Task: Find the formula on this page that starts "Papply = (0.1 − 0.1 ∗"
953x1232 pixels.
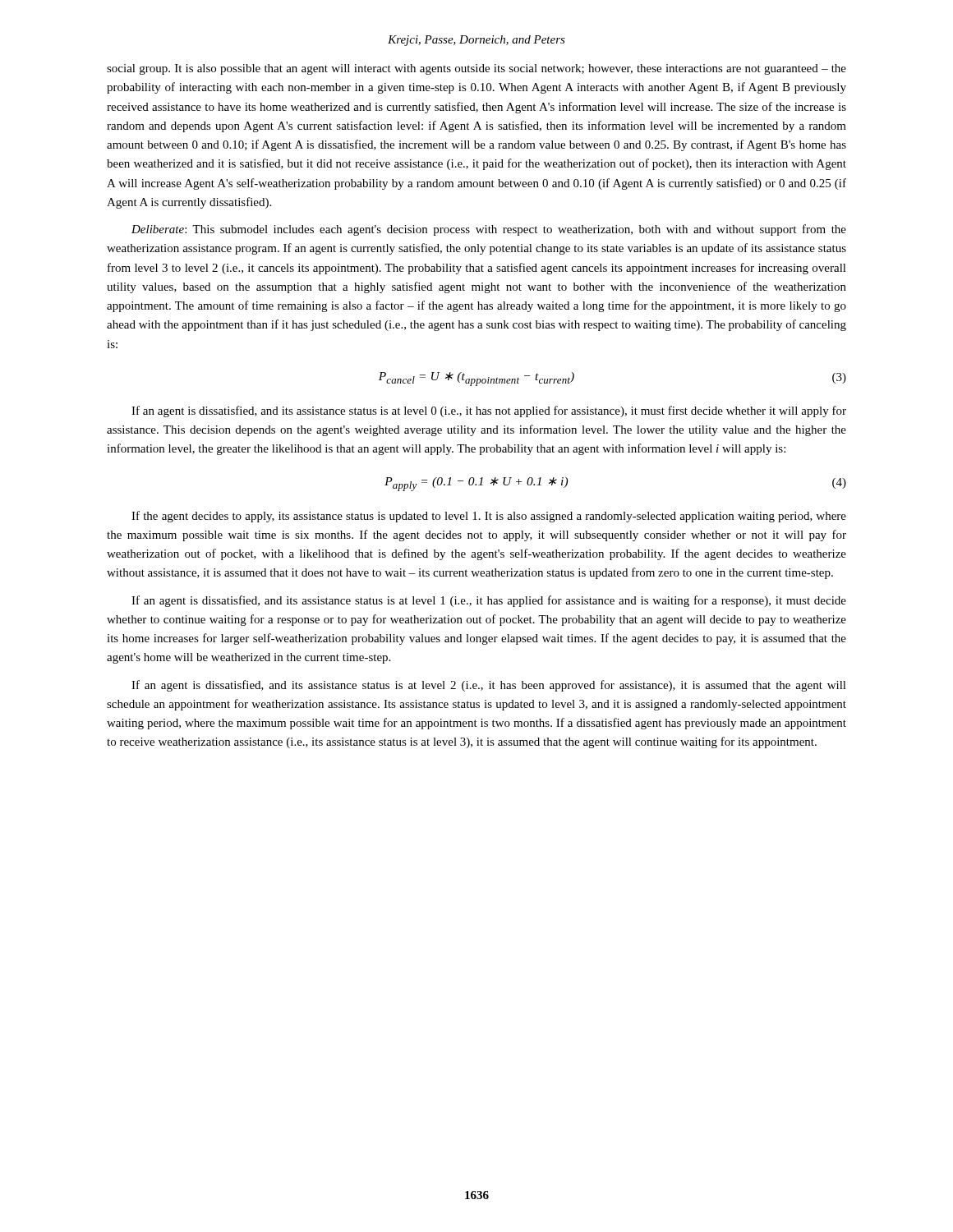Action: (472, 484)
